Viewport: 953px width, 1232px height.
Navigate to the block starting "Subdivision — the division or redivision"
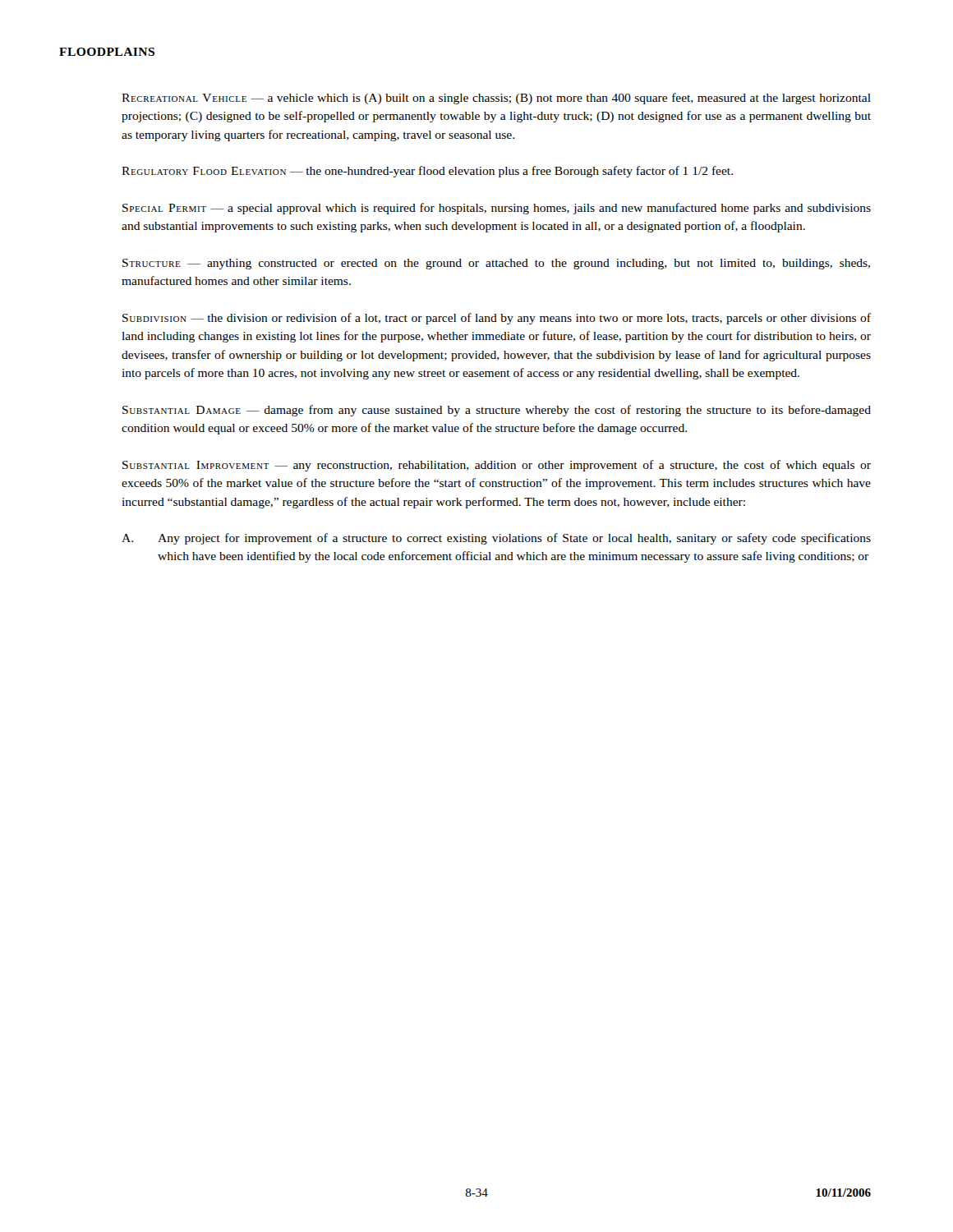(x=496, y=345)
